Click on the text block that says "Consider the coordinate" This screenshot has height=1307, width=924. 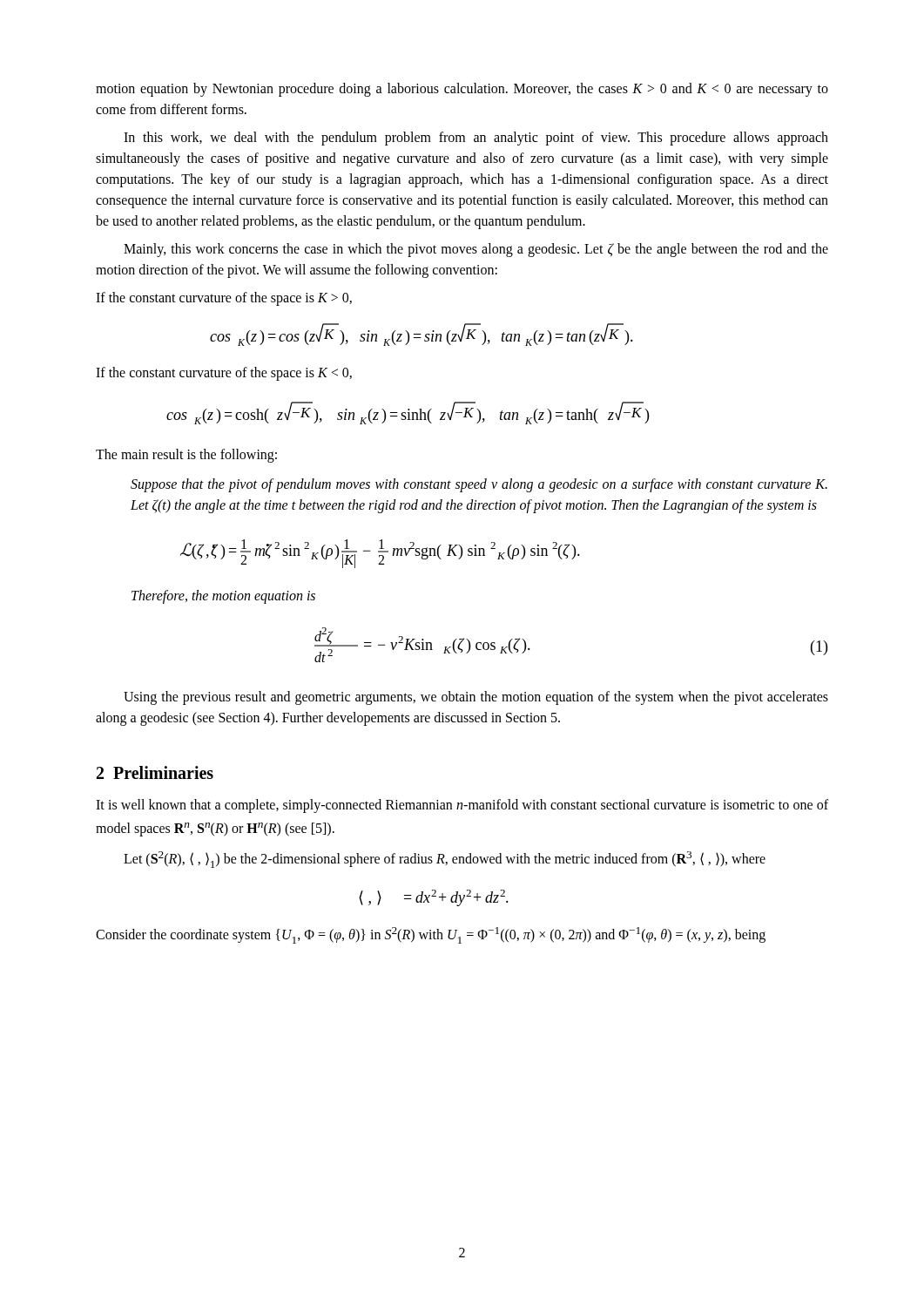click(x=462, y=935)
